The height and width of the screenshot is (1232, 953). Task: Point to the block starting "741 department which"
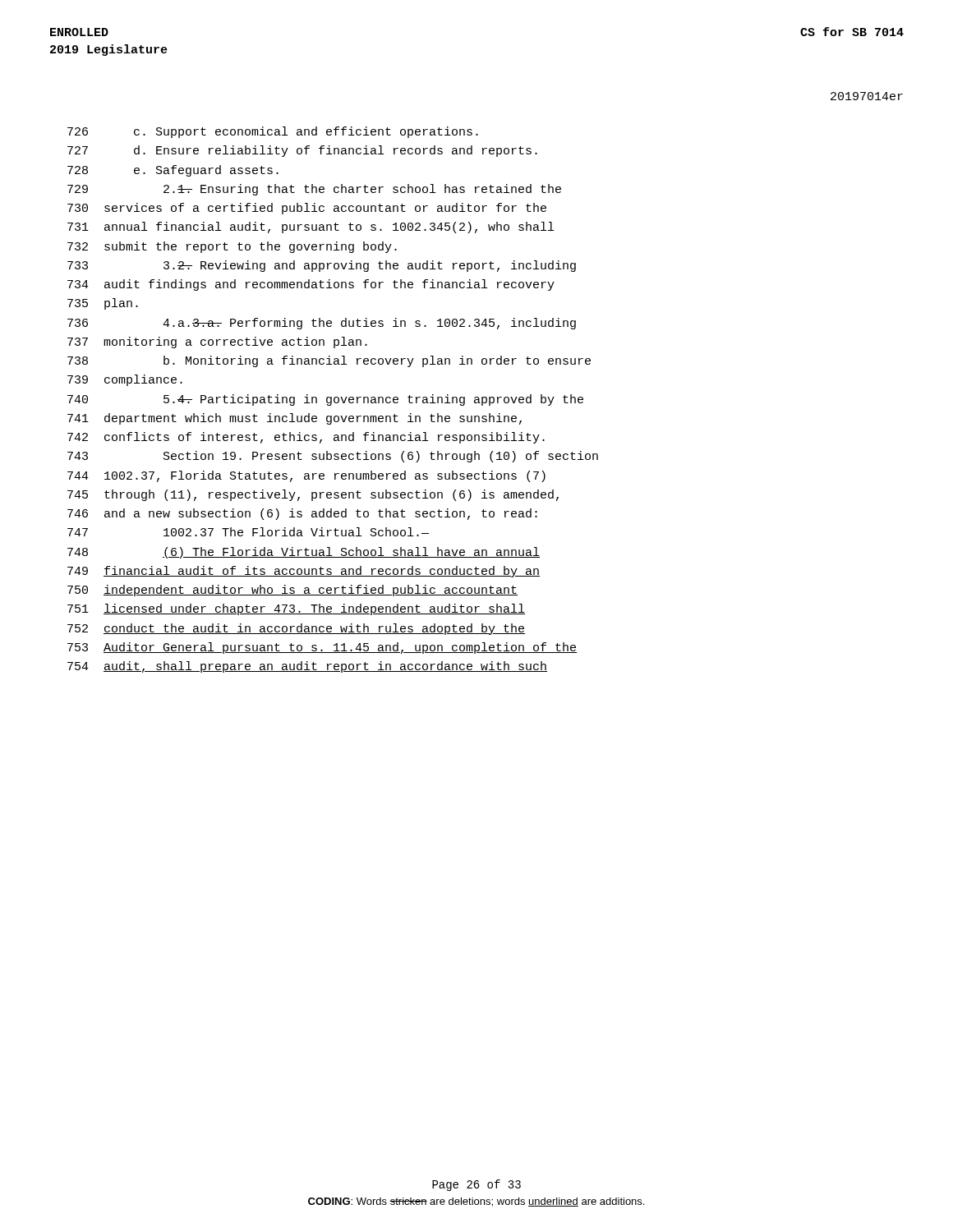[476, 419]
